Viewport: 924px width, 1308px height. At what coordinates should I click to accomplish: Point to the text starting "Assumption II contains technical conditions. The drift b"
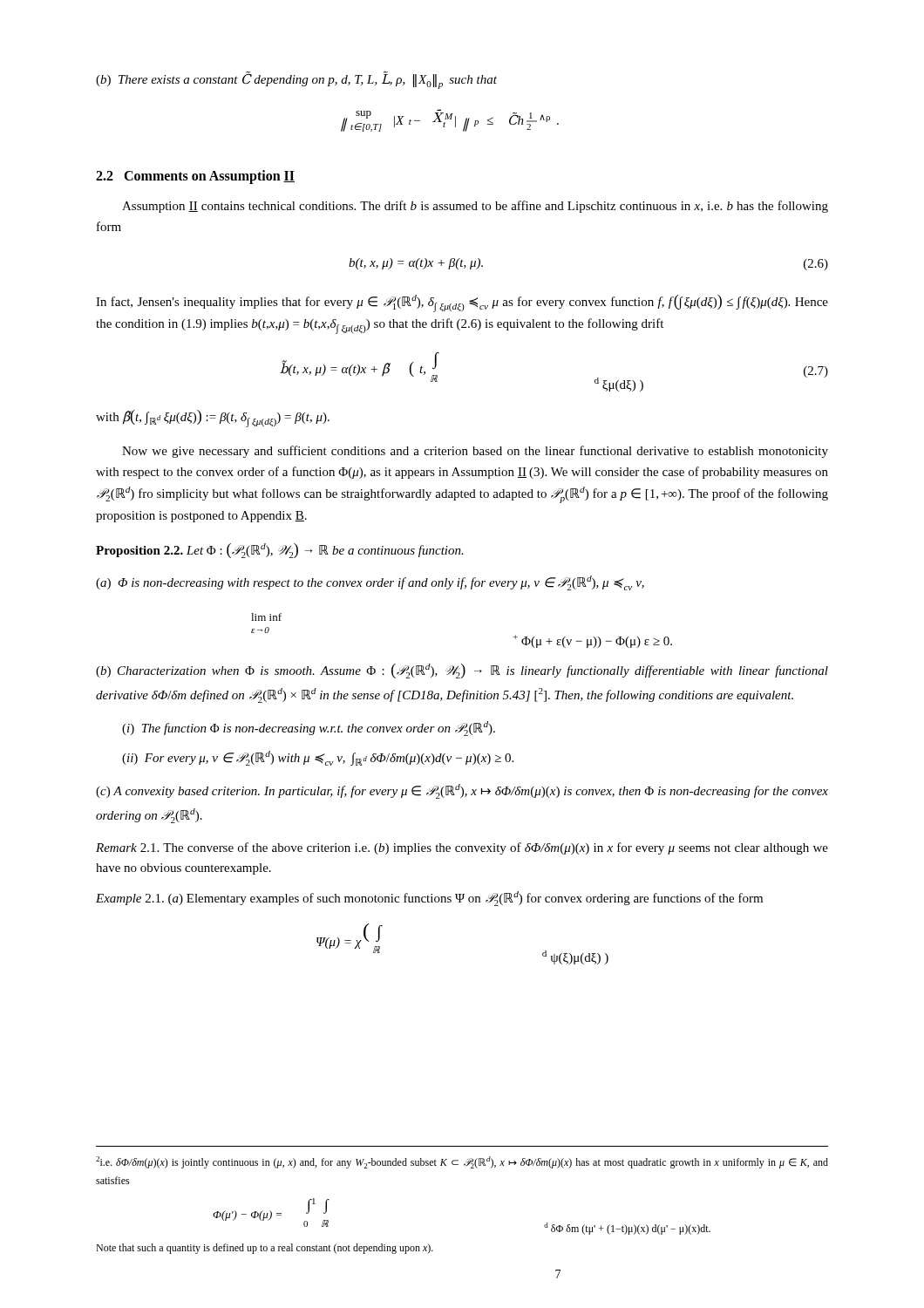(462, 217)
